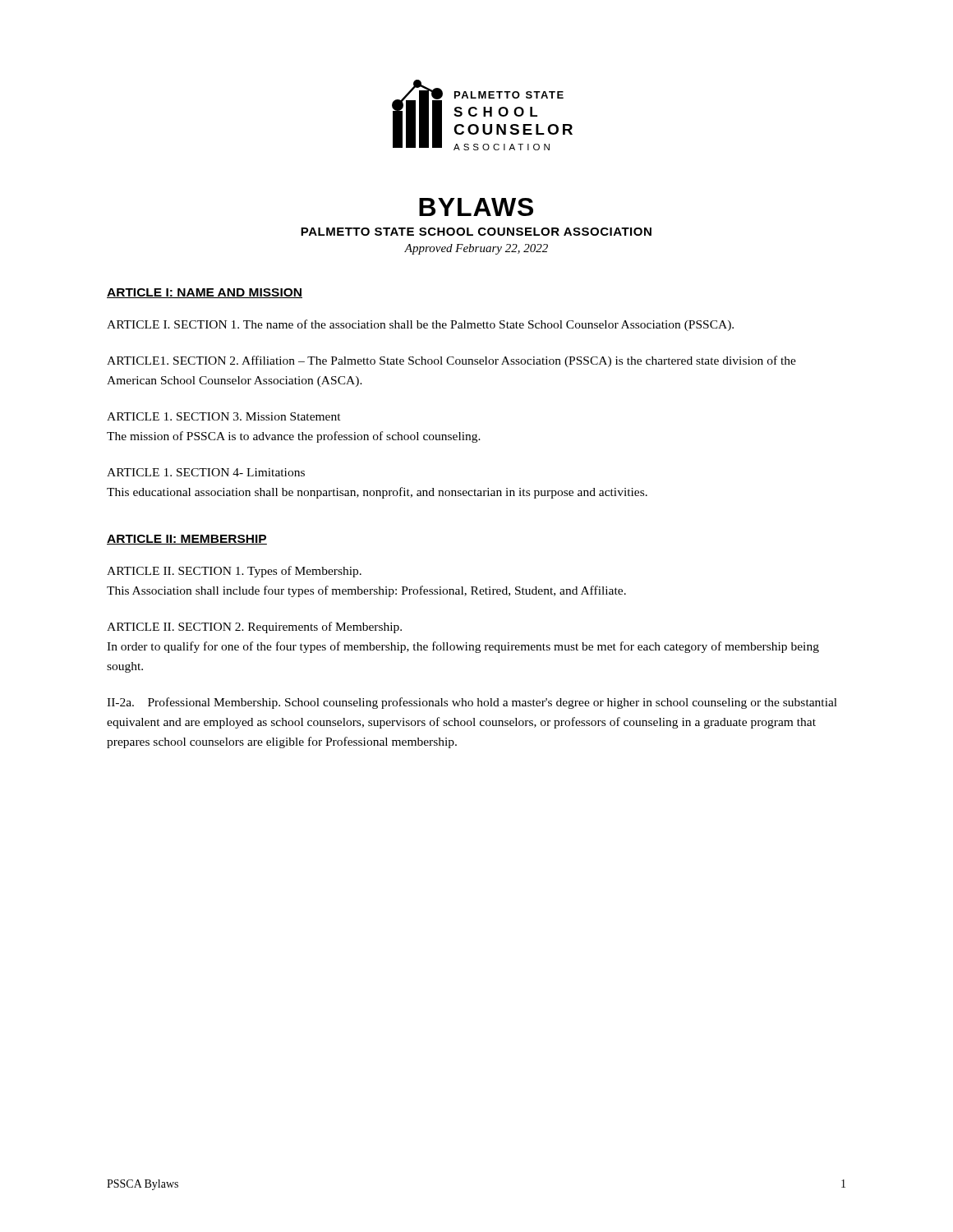953x1232 pixels.
Task: Select the logo
Action: point(476,117)
